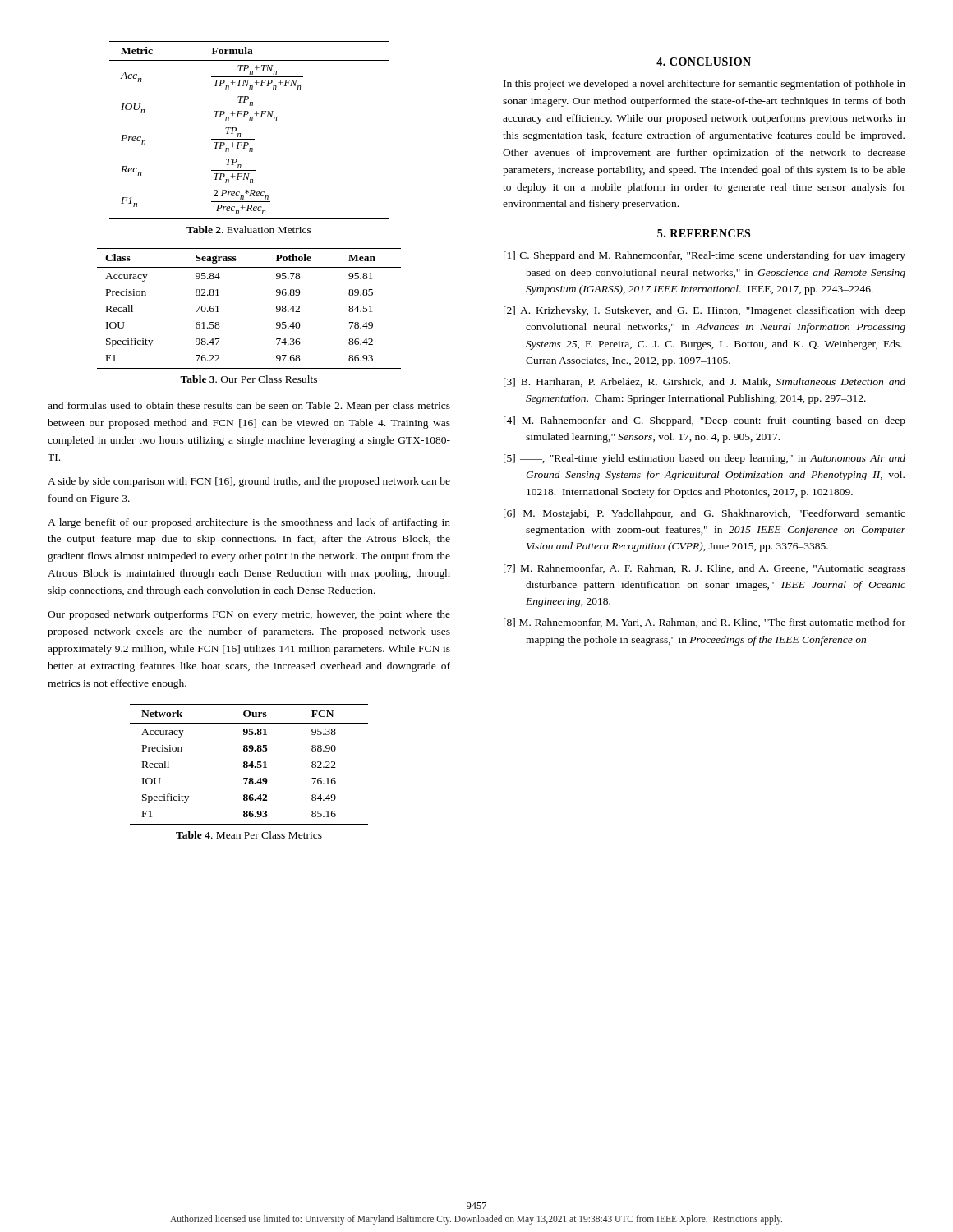Screen dimensions: 1232x953
Task: Select the caption that reads "Table 3. Our Per Class Results"
Action: coord(249,379)
